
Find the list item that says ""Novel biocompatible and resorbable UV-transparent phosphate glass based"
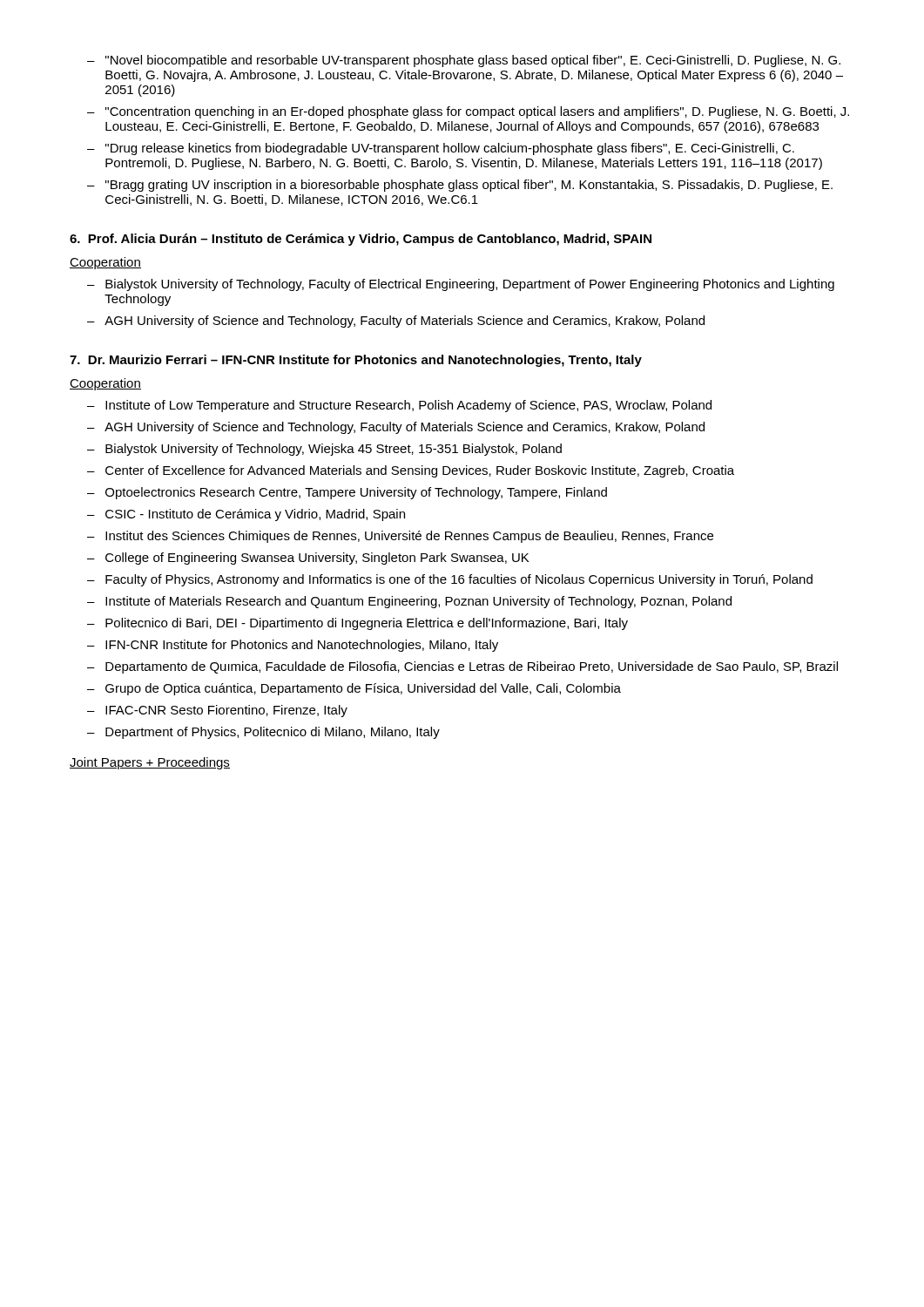(x=462, y=74)
